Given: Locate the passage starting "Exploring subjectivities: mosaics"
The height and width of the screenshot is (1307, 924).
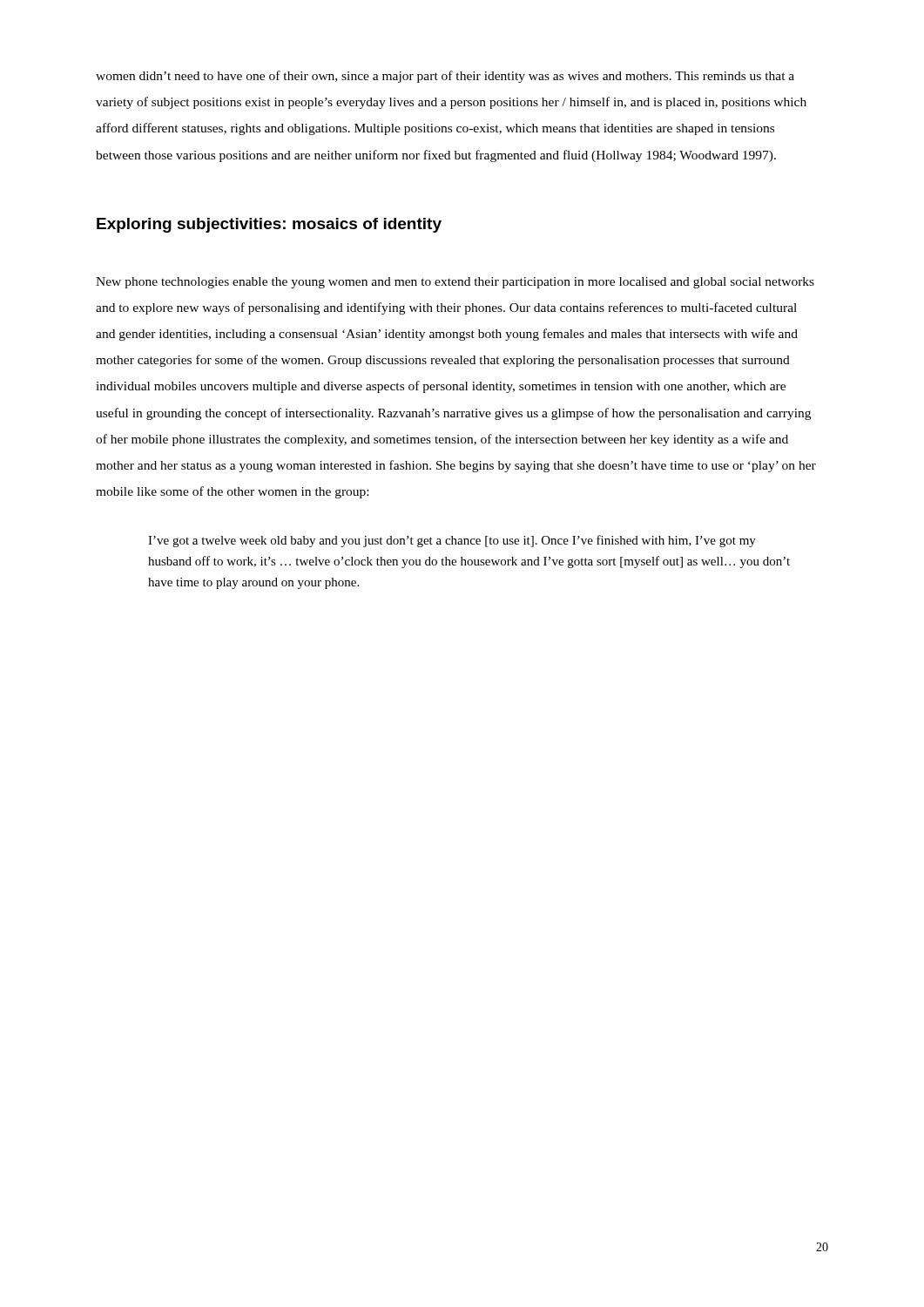Looking at the screenshot, I should [x=269, y=223].
